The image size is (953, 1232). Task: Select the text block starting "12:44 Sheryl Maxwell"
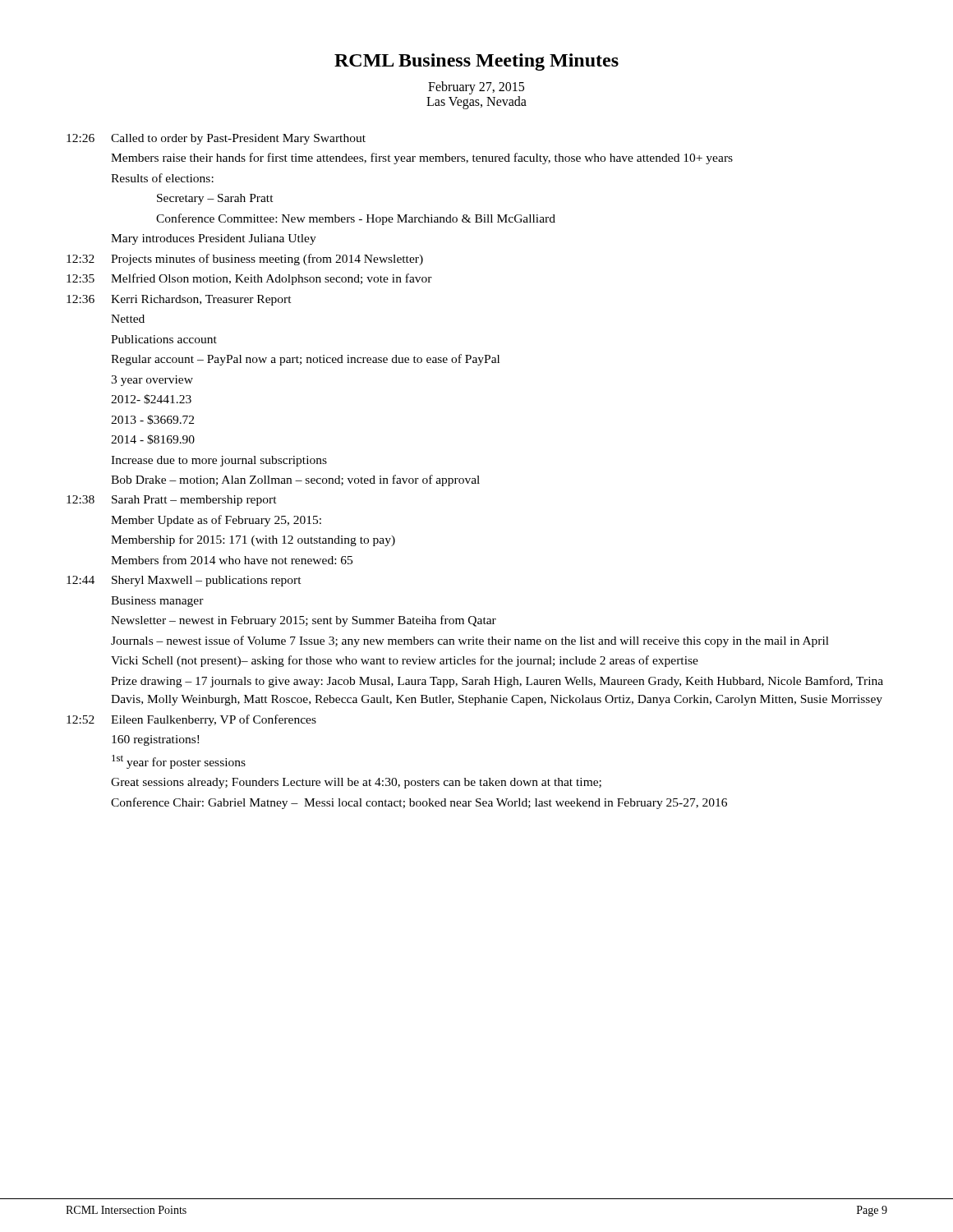point(476,640)
